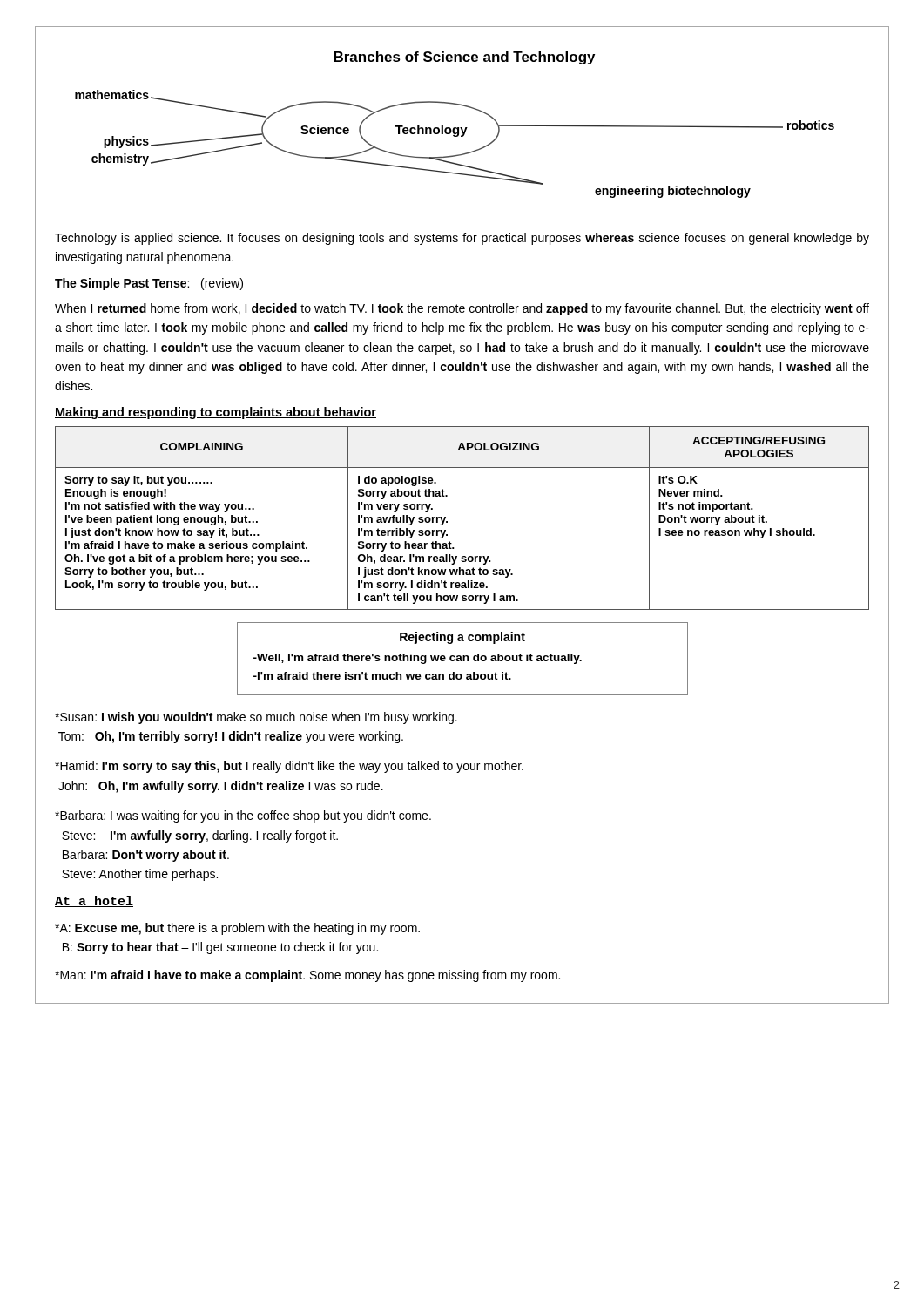This screenshot has height=1307, width=924.
Task: Click the passage that begins "Barbara: I was waiting for you in the"
Action: coord(243,845)
